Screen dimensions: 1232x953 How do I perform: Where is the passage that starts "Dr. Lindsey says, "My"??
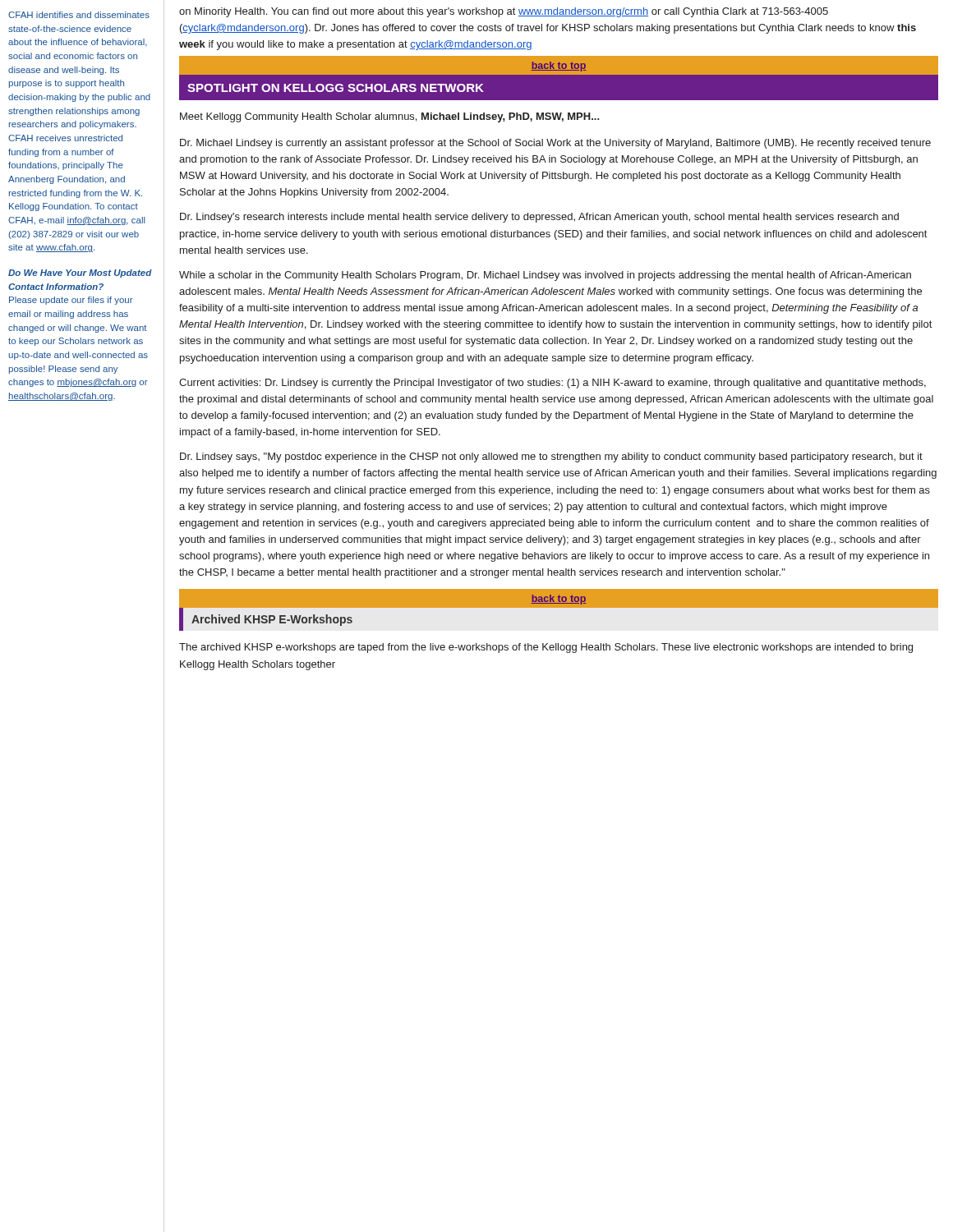click(x=558, y=514)
